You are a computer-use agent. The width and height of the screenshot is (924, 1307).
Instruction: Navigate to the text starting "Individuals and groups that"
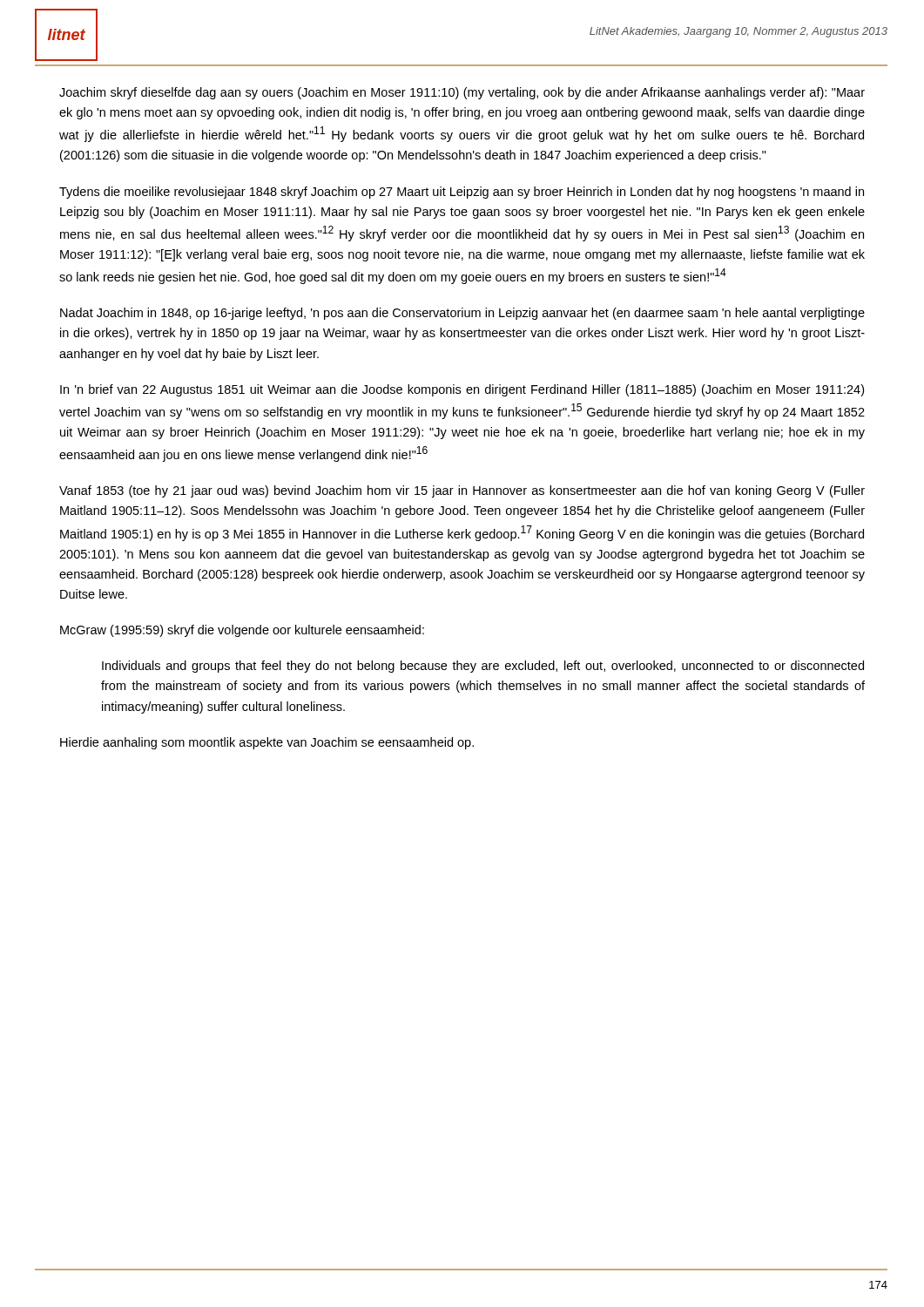483,686
